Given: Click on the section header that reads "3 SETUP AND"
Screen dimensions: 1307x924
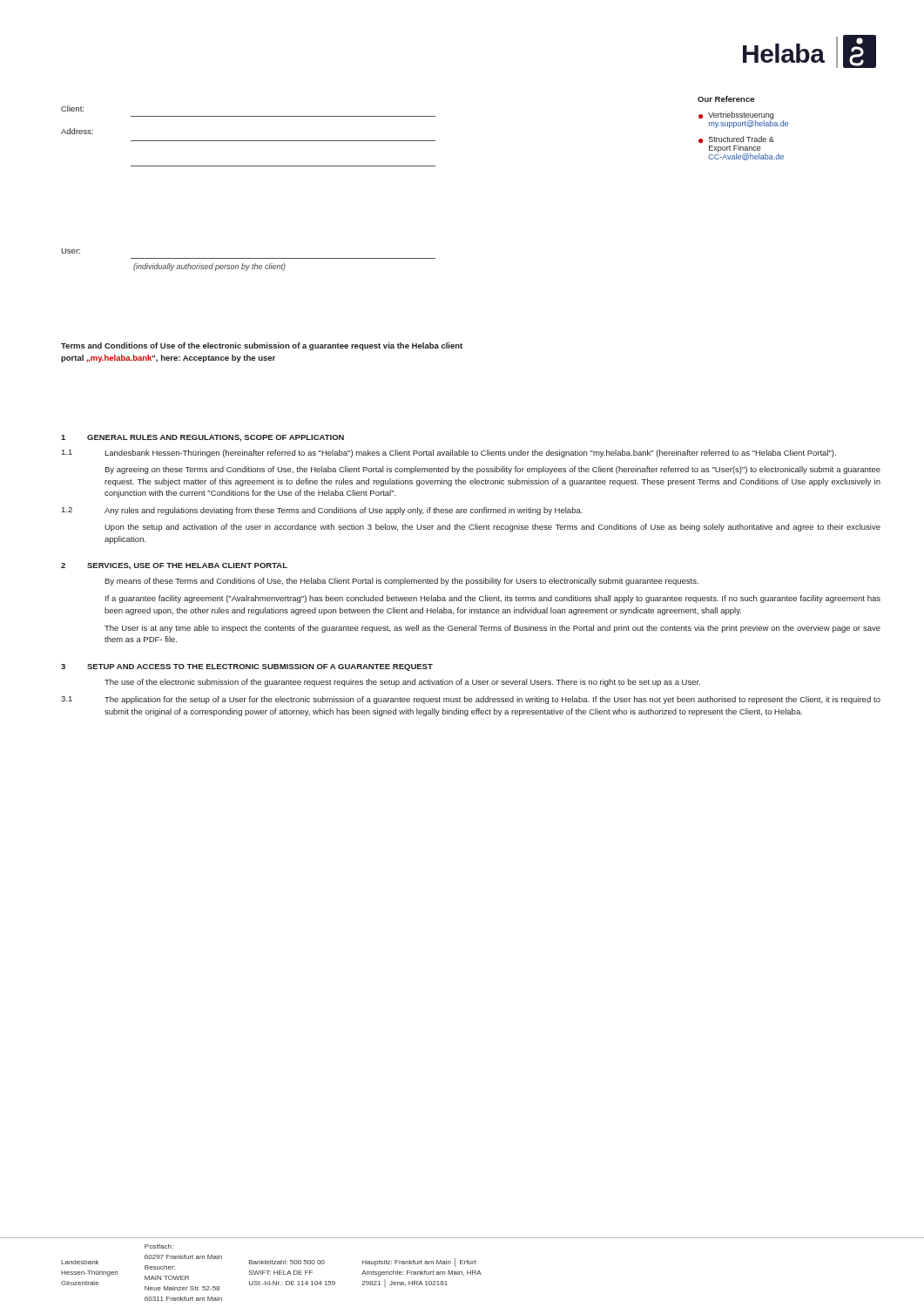Looking at the screenshot, I should pos(247,666).
